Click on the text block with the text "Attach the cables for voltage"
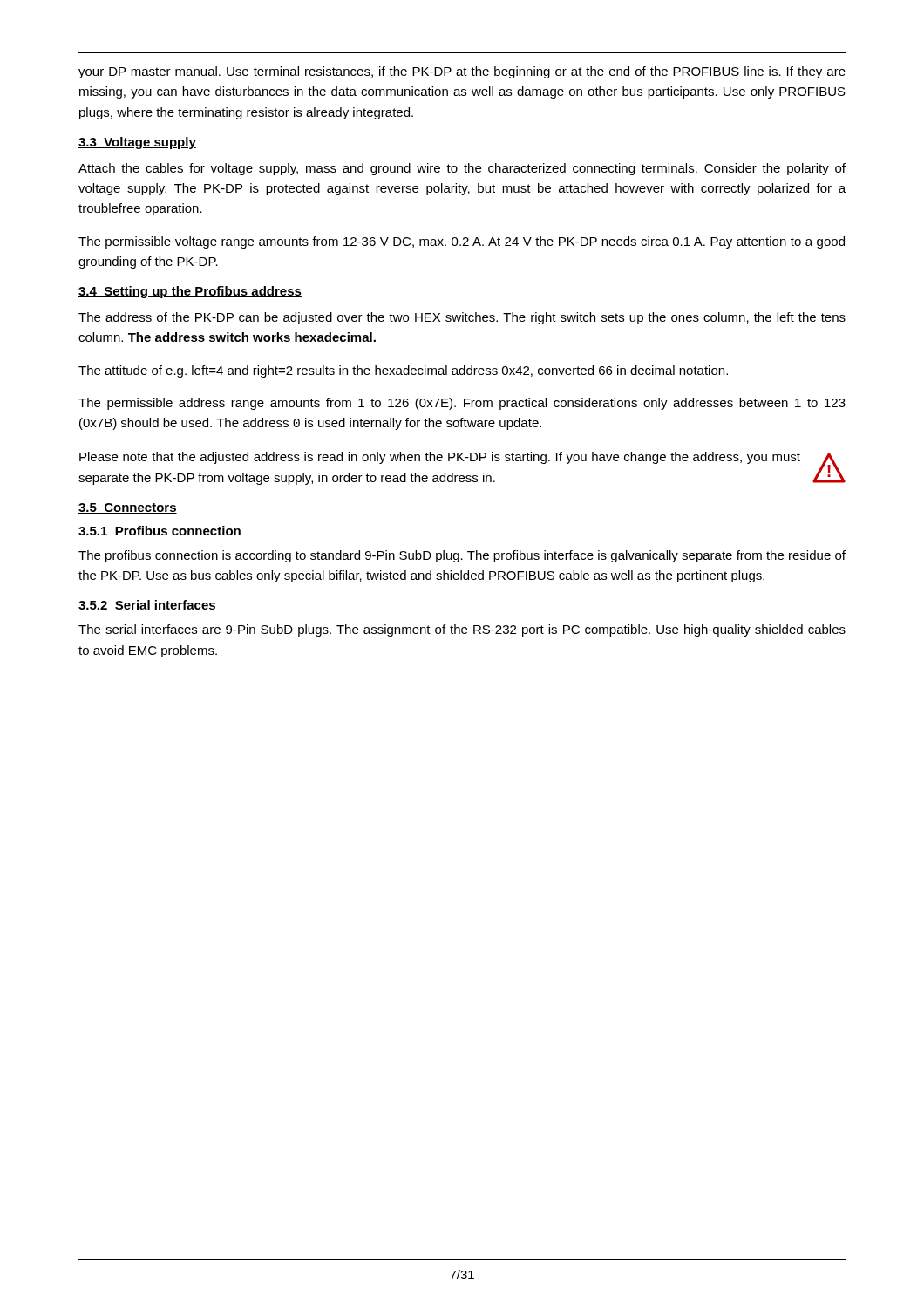The image size is (924, 1308). pos(462,188)
